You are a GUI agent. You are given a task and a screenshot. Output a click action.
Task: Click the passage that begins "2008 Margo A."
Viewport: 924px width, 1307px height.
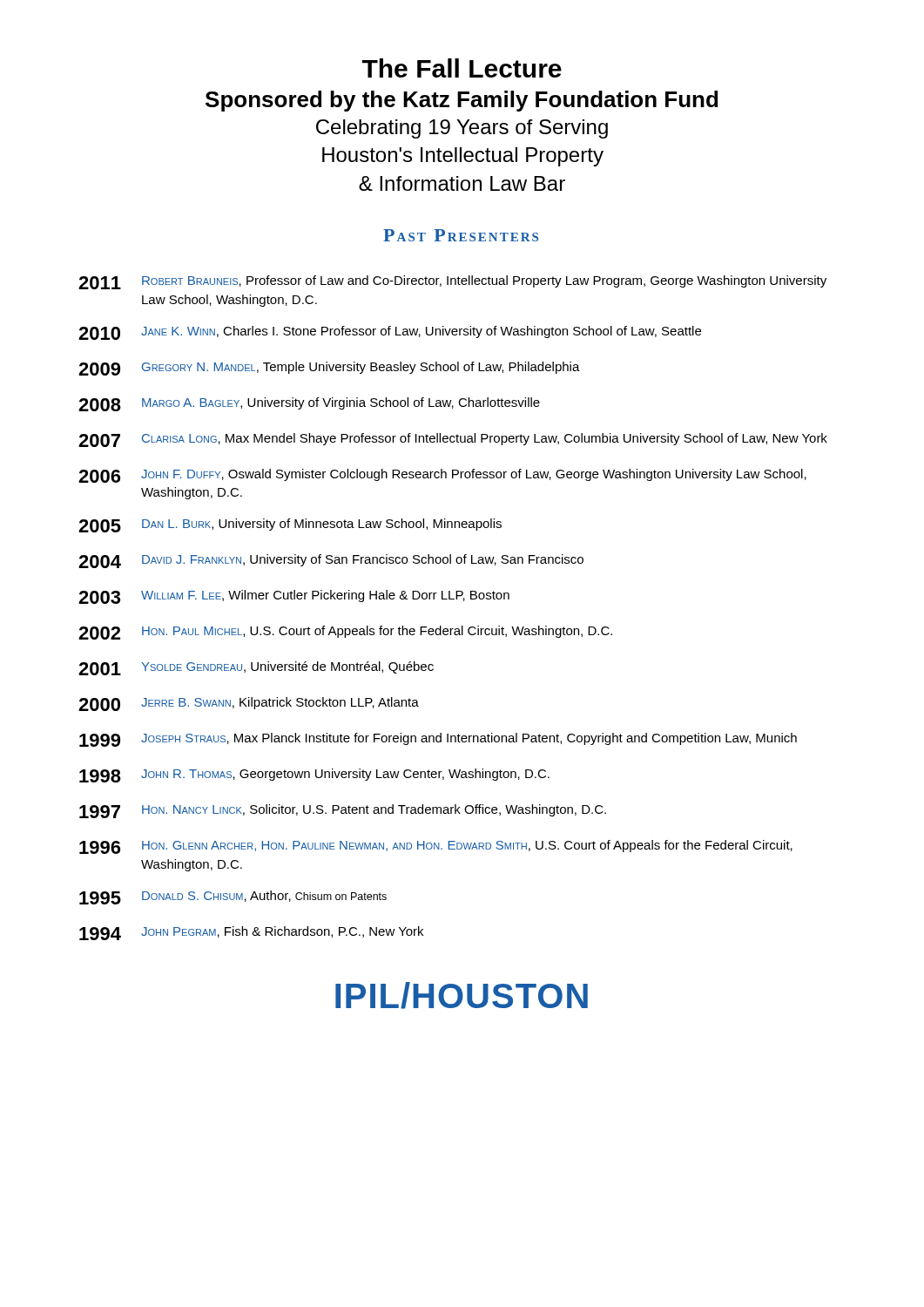coord(462,404)
